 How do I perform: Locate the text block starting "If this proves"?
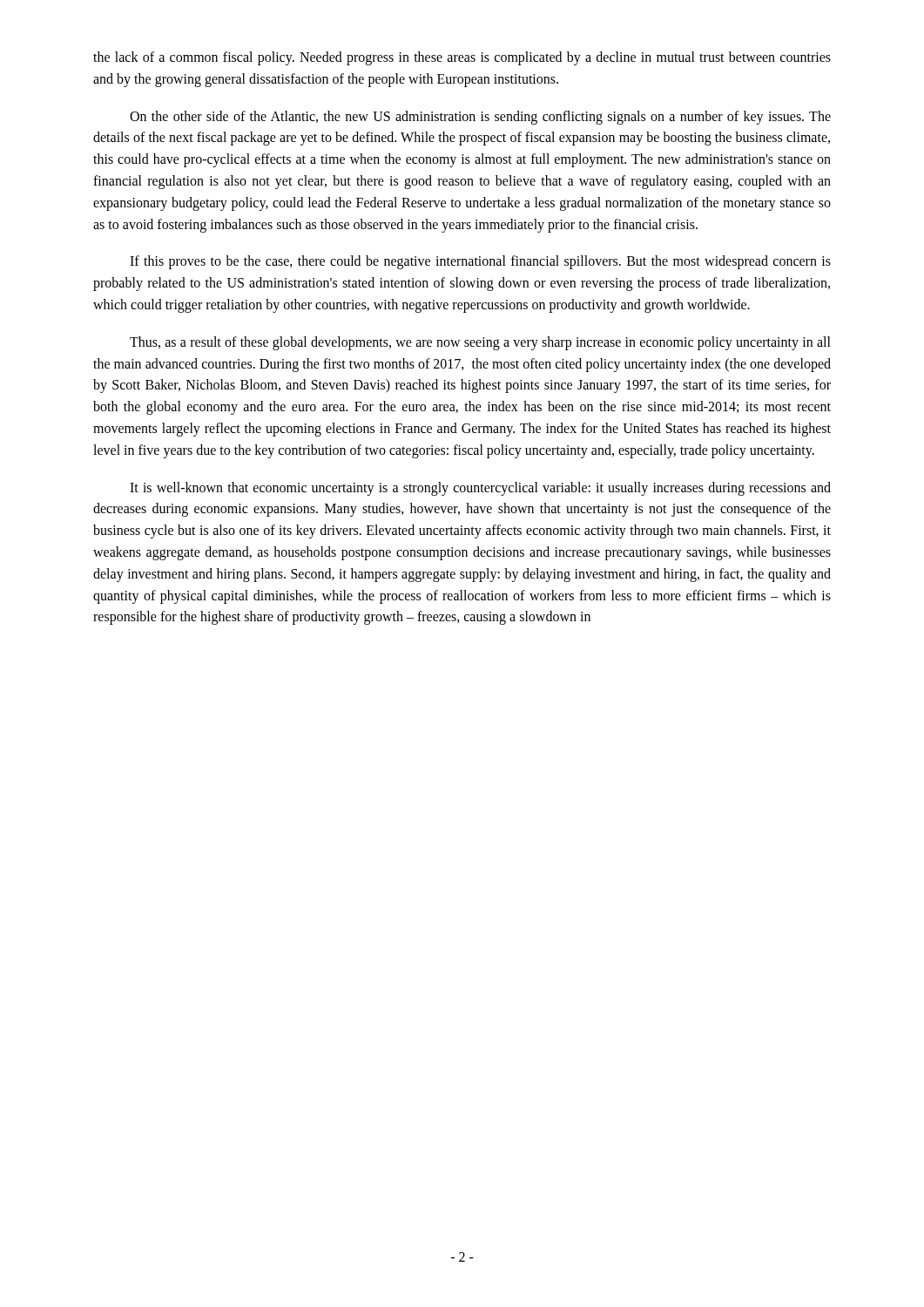[x=462, y=284]
